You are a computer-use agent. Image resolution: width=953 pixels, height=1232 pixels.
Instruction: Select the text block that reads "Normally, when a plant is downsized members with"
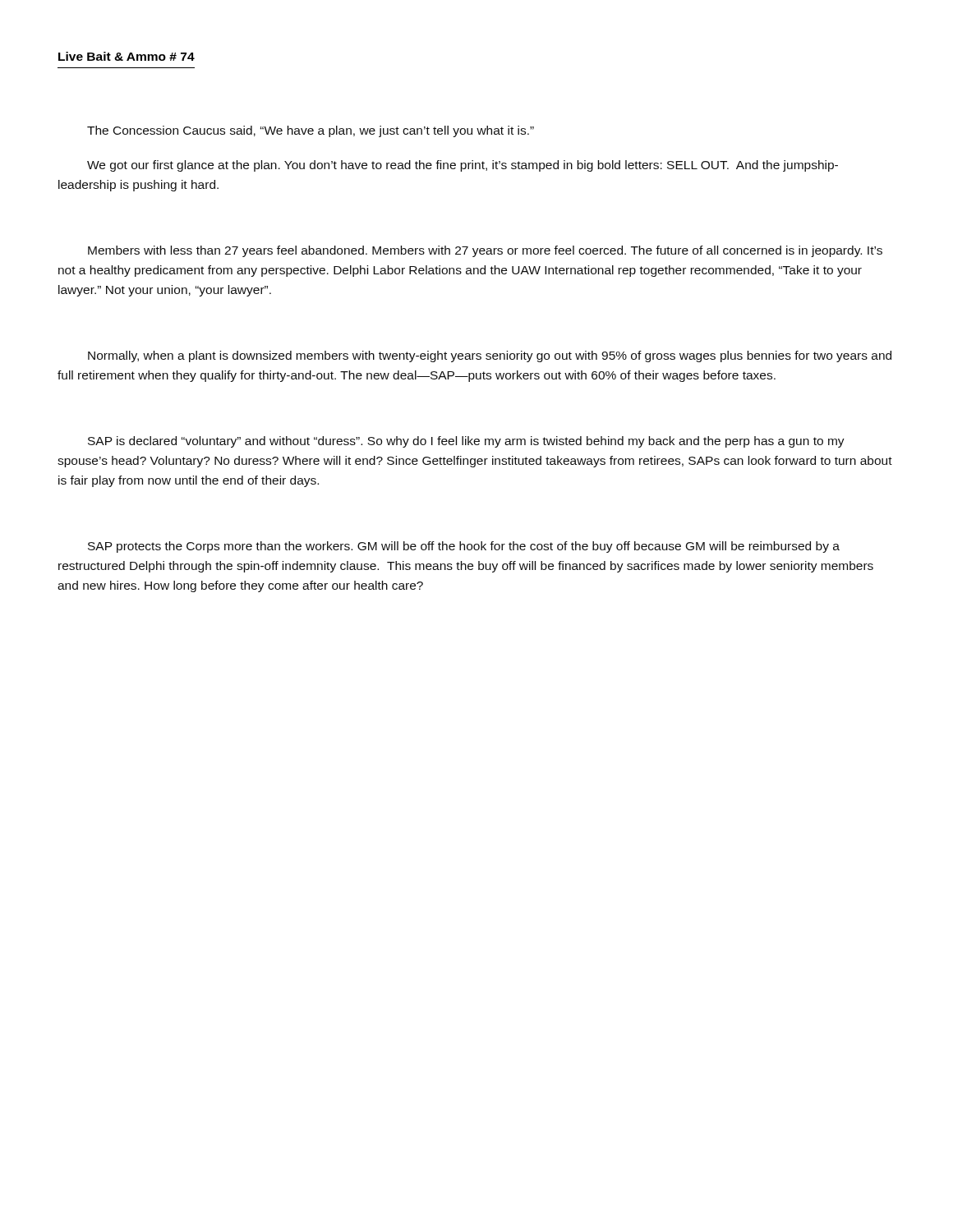tap(475, 365)
